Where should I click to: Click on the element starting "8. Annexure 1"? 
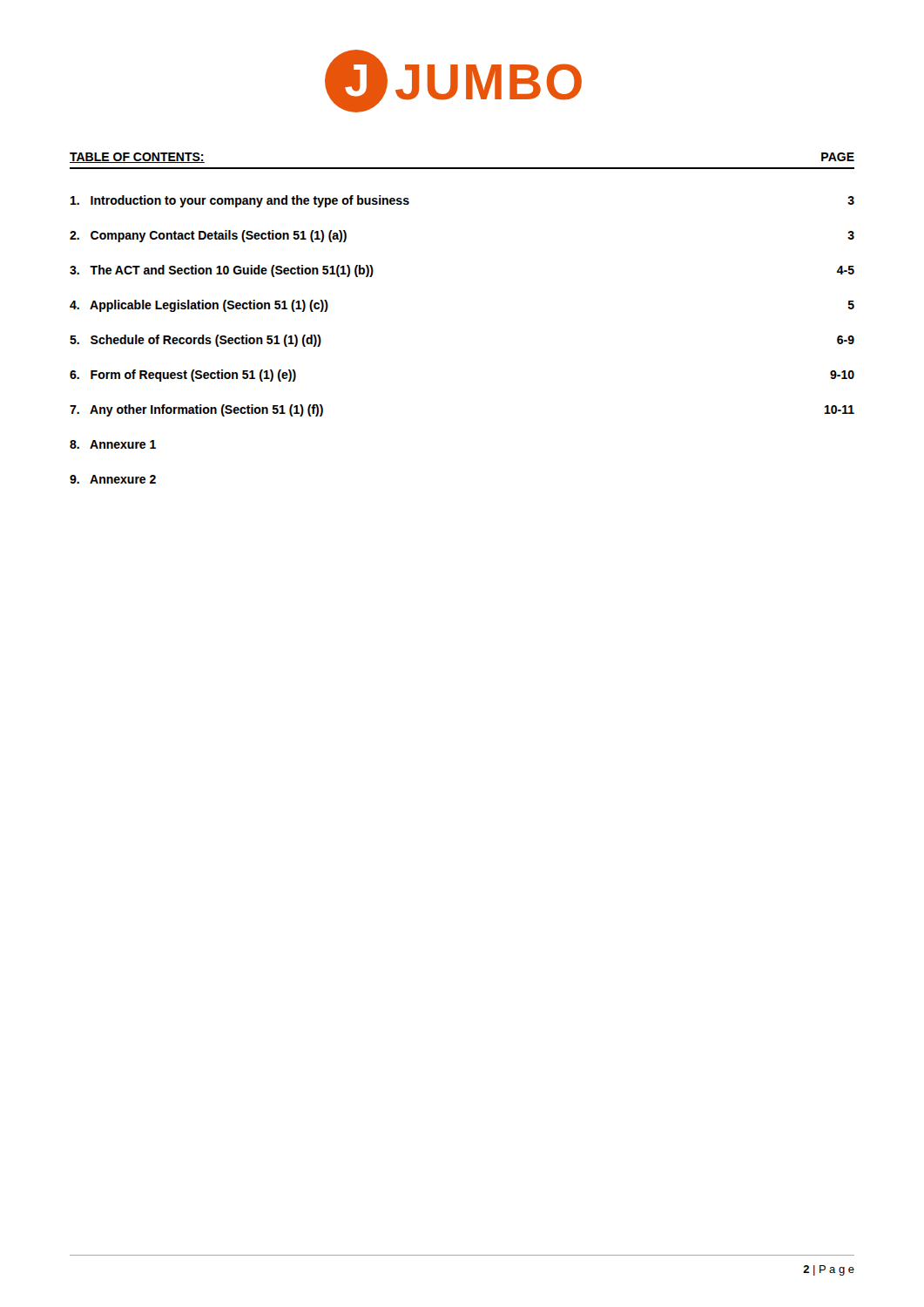113,444
